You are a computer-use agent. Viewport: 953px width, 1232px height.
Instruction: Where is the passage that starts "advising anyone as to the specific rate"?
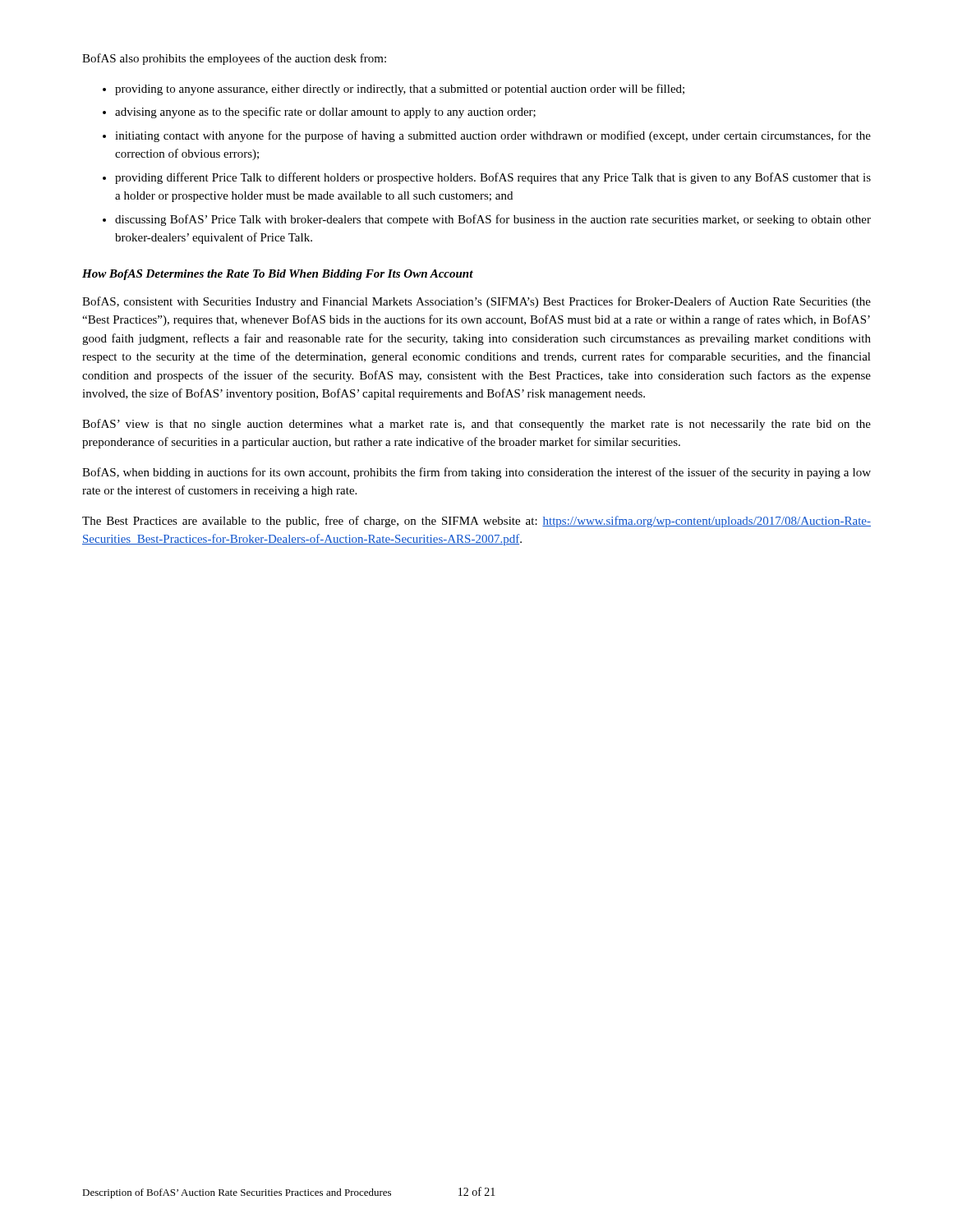326,112
